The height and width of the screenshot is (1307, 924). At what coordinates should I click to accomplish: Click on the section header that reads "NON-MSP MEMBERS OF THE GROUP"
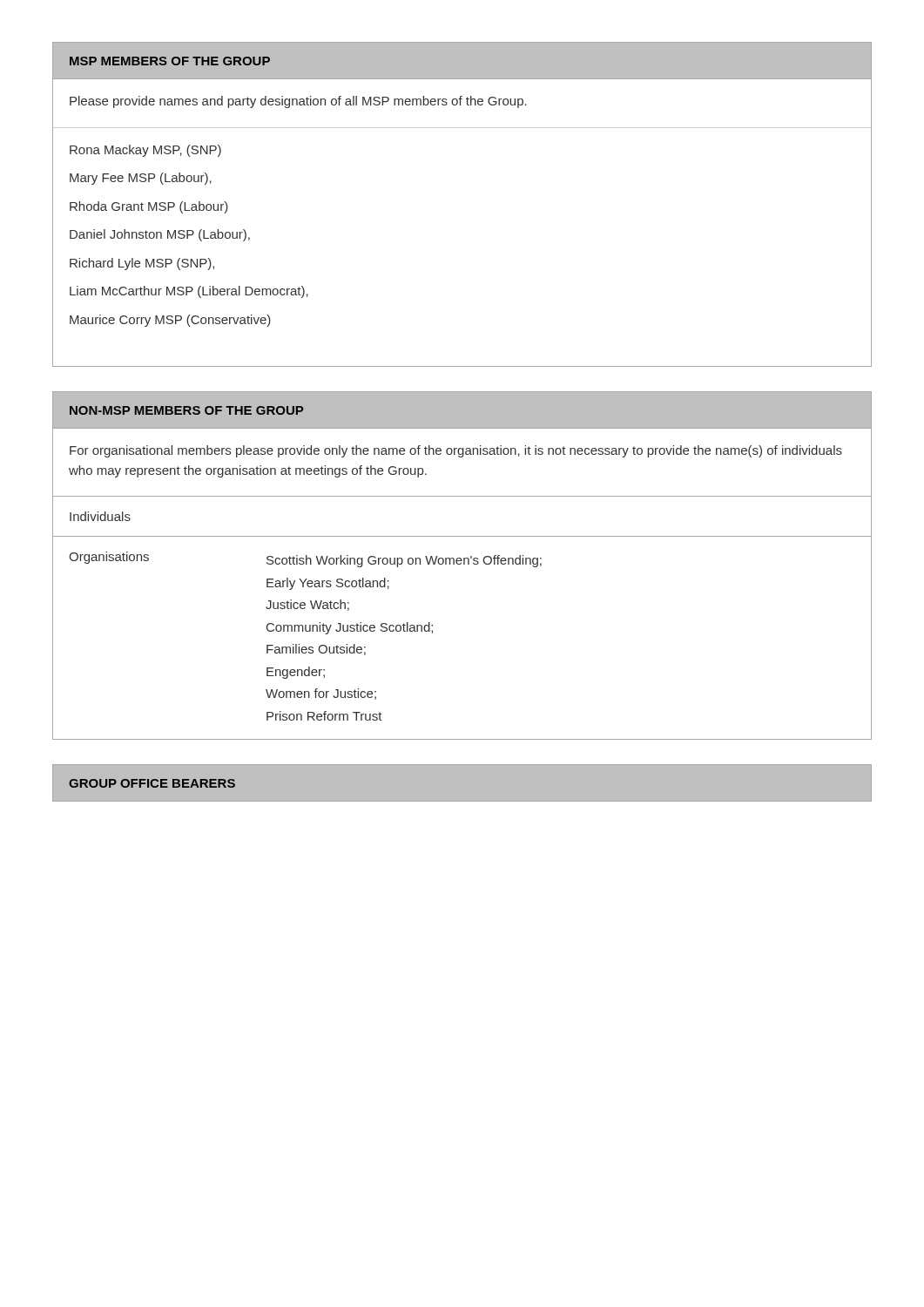186,410
